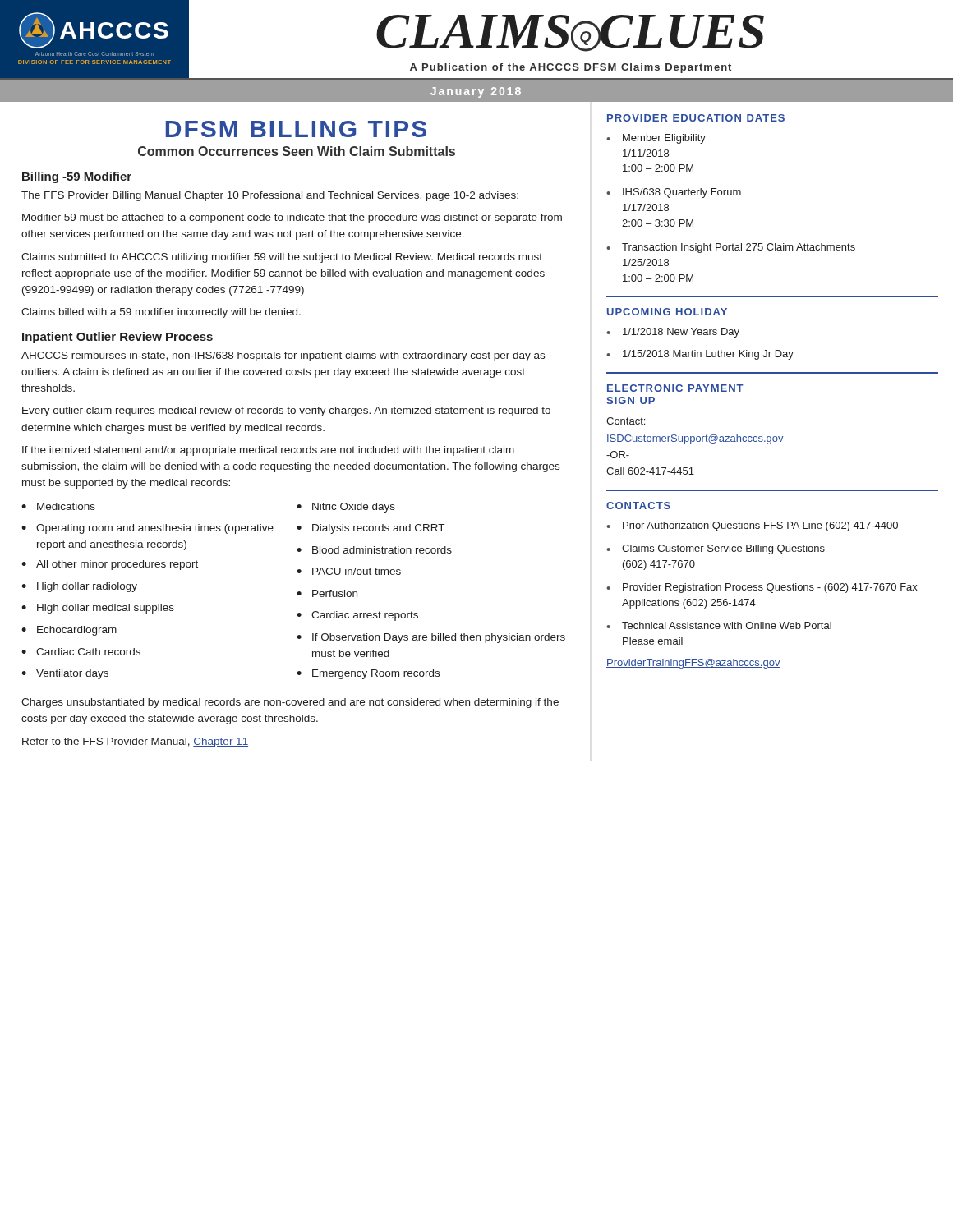Find "Contact: ISDCustomerSupport@azahcccs.gov -OR- Call 602-417-4451" on this page
The height and width of the screenshot is (1232, 953).
point(695,446)
